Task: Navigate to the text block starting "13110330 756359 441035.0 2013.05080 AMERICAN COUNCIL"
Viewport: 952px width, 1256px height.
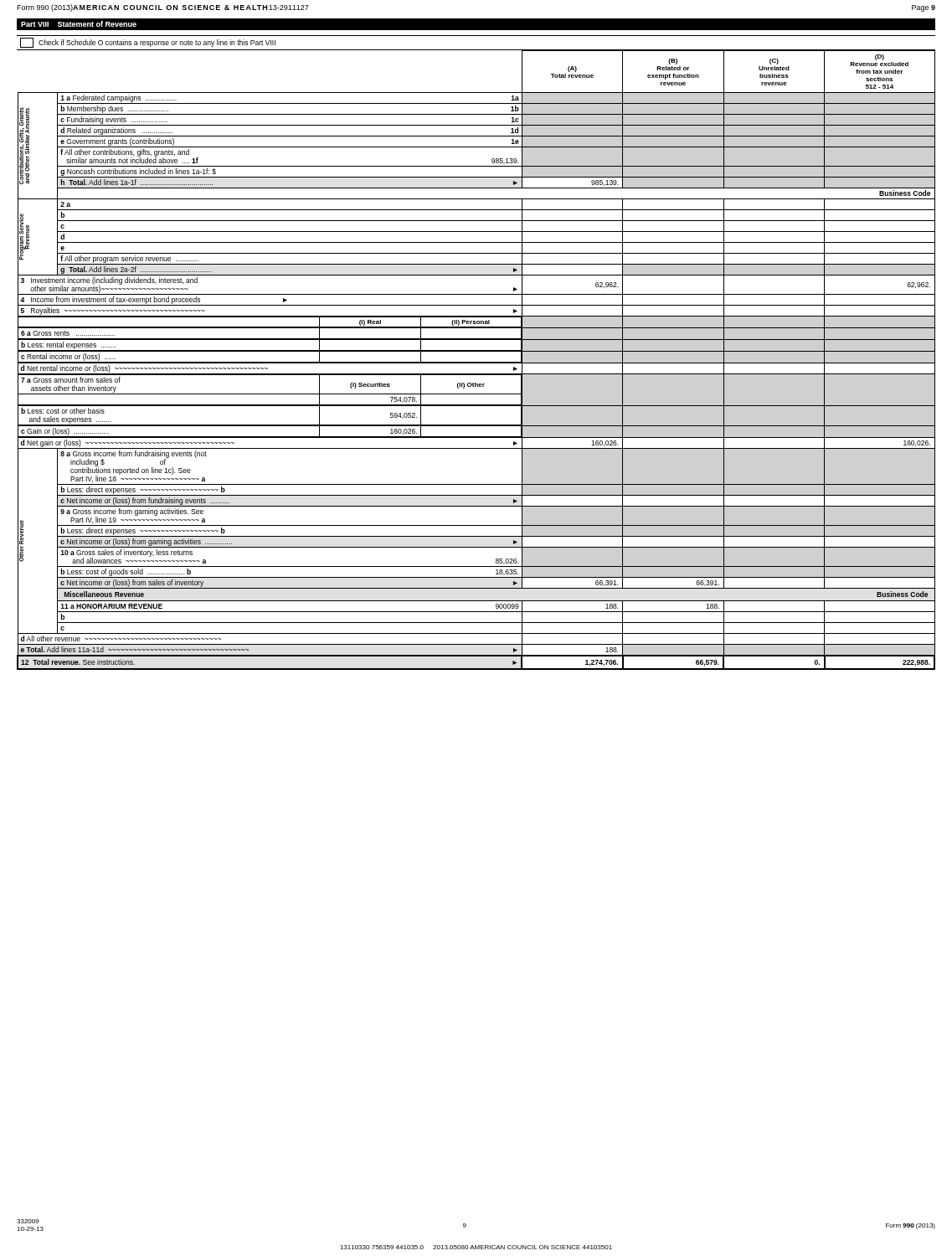Action: pos(476,1247)
